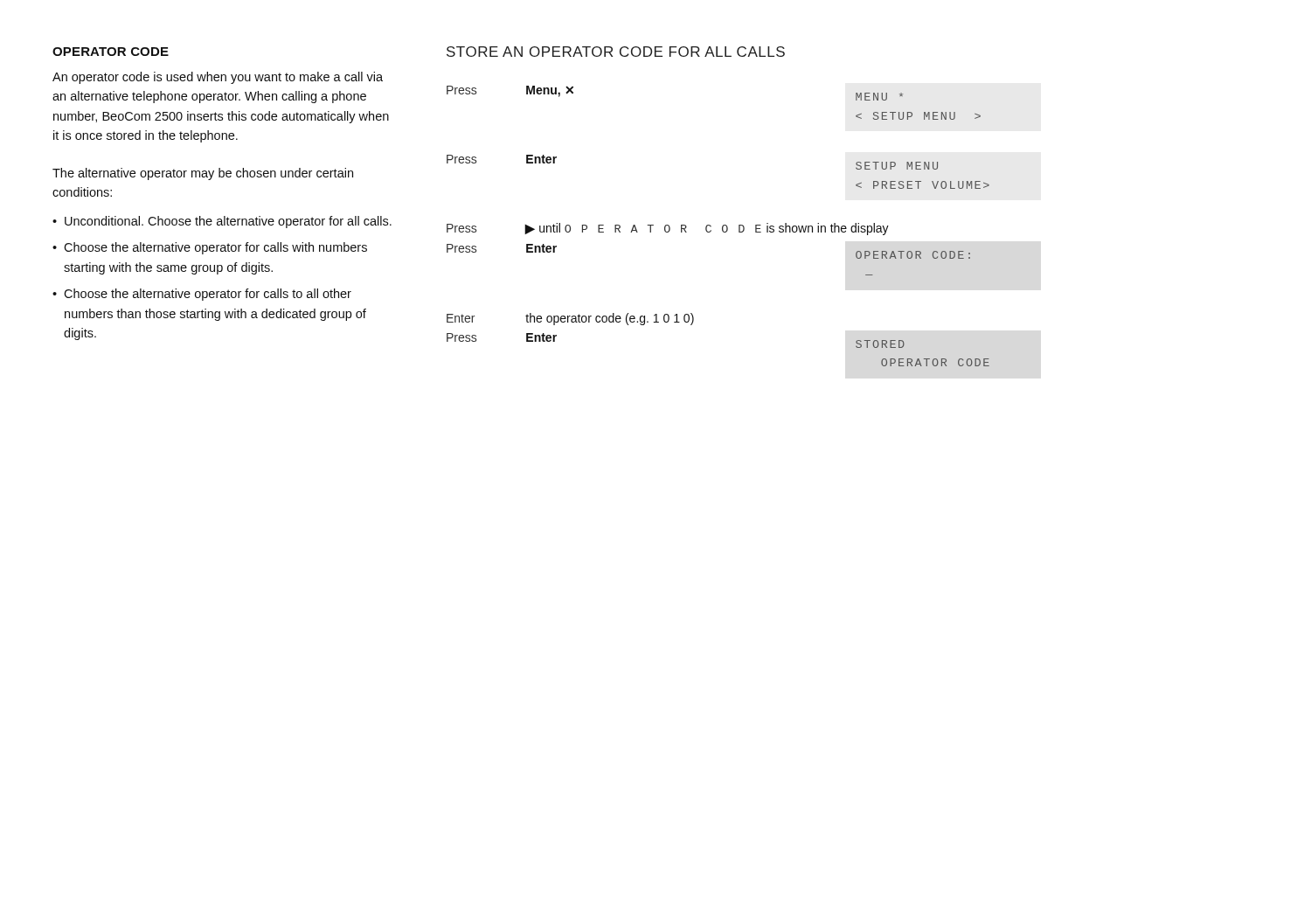This screenshot has width=1311, height=924.
Task: Select the text block with the text "The alternative operator may"
Action: tap(203, 183)
